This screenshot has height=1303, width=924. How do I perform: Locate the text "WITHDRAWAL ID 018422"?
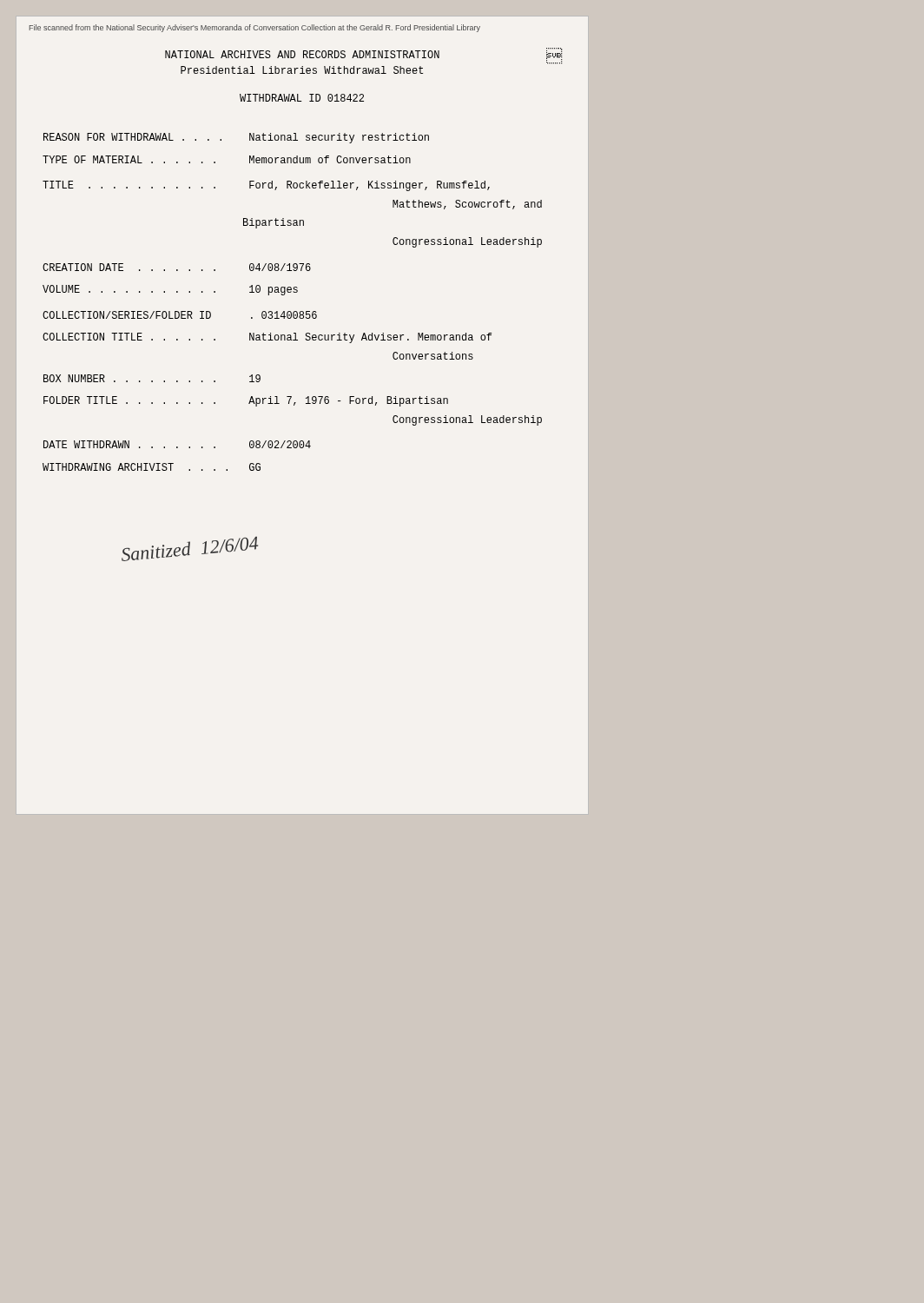(x=302, y=99)
